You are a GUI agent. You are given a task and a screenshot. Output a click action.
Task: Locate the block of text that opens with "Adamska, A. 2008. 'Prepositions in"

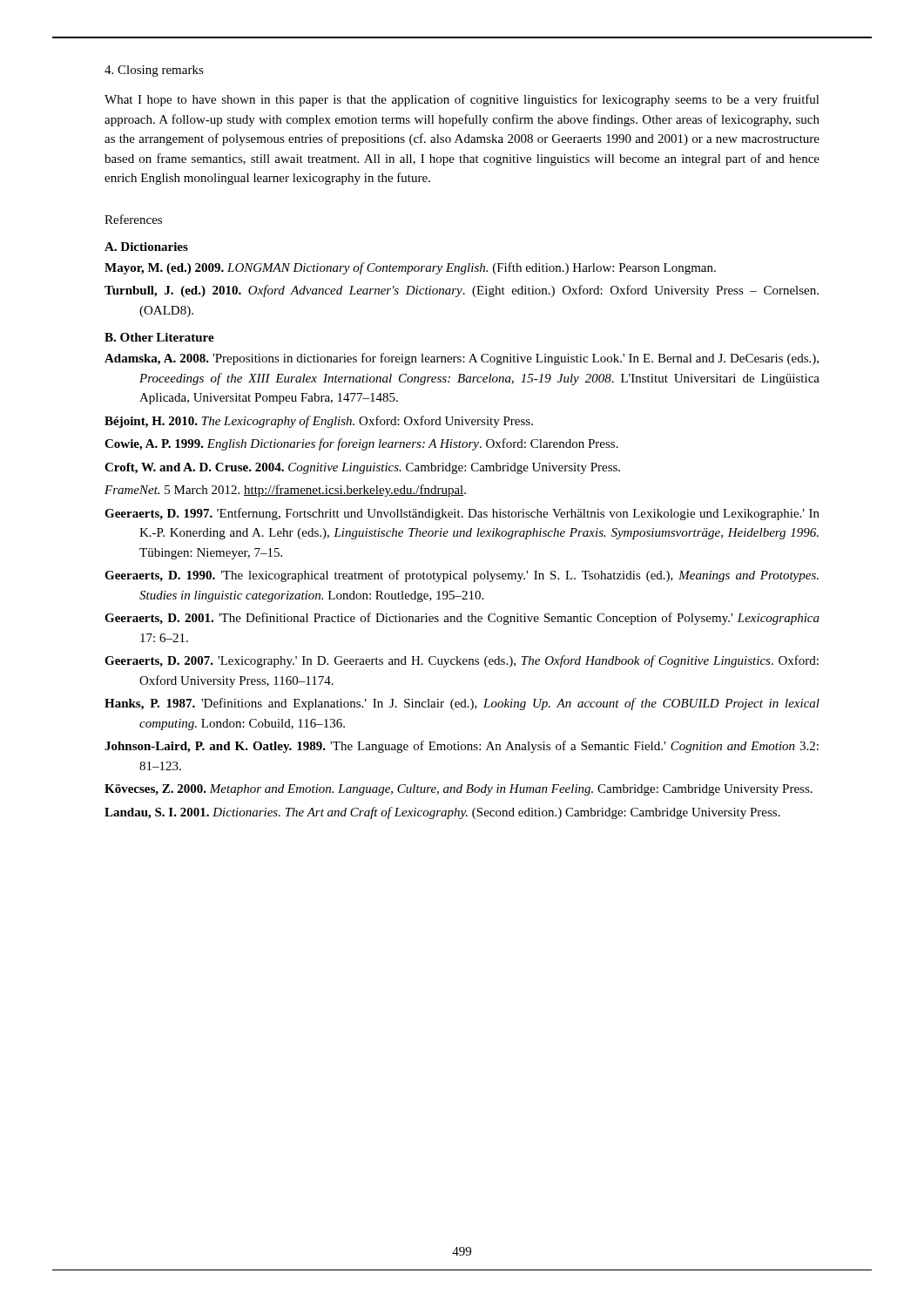point(462,378)
